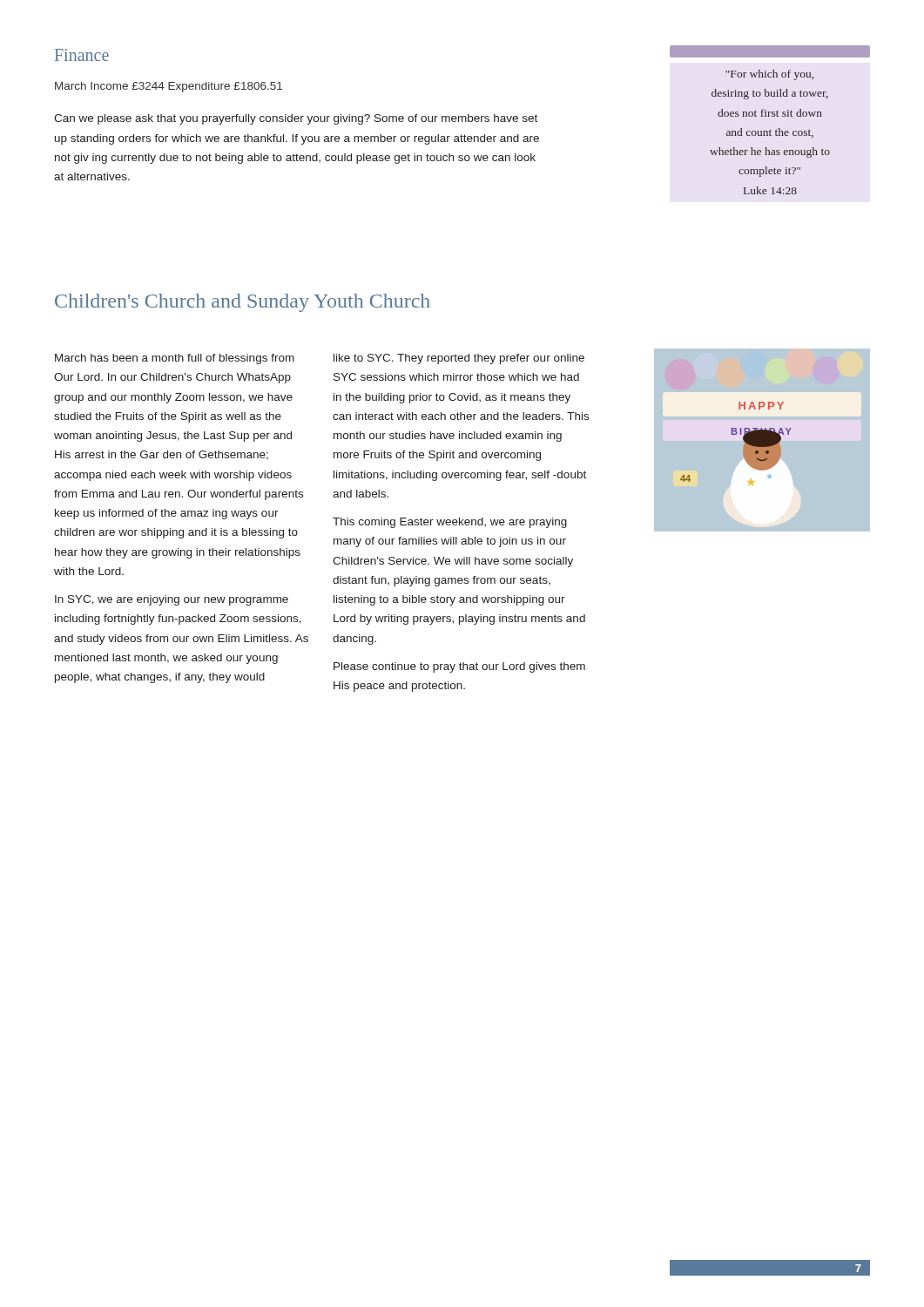Select the region starting "like to SYC. They reported"
Screen dimensions: 1307x924
click(x=461, y=522)
